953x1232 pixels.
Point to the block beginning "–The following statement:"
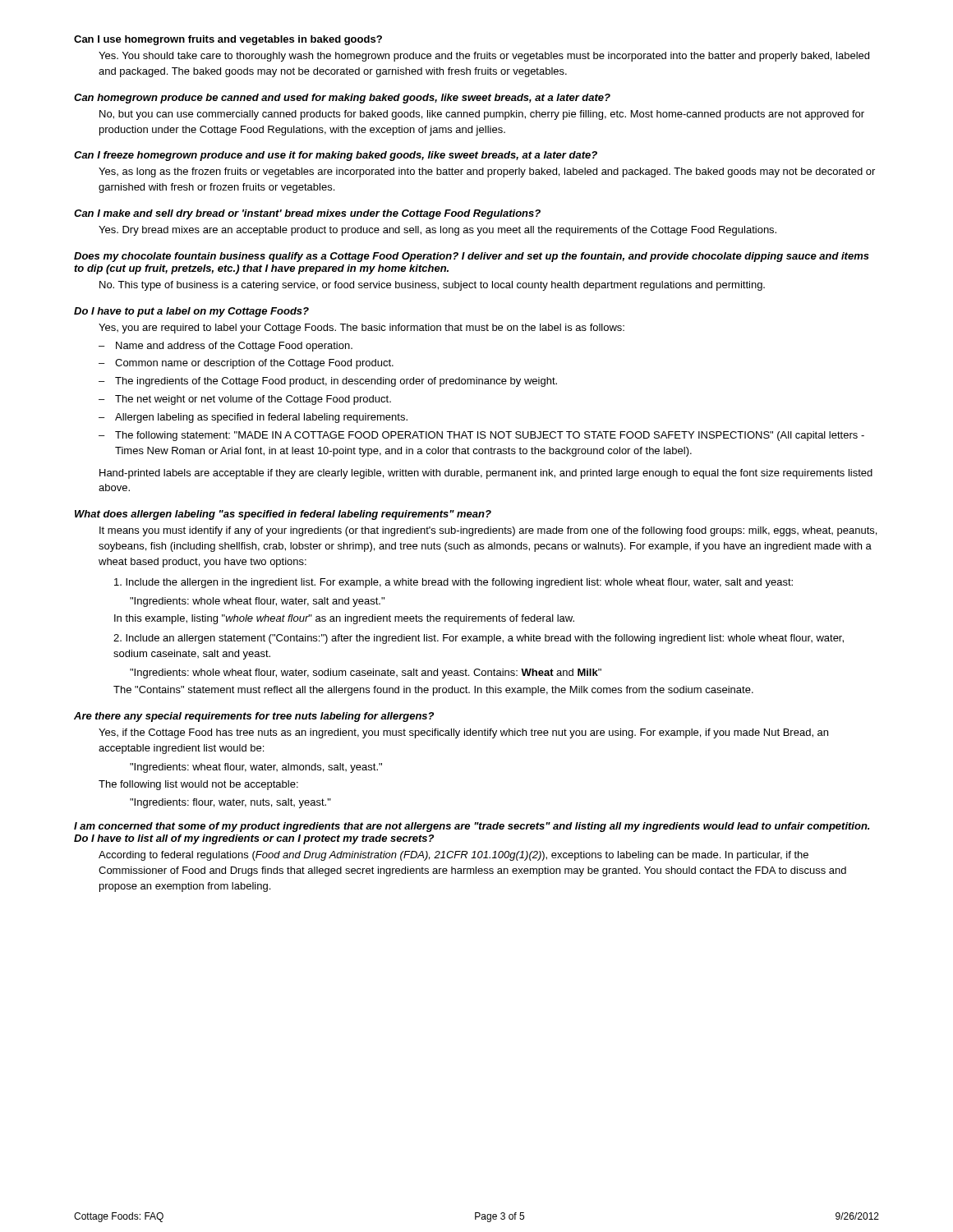(489, 443)
